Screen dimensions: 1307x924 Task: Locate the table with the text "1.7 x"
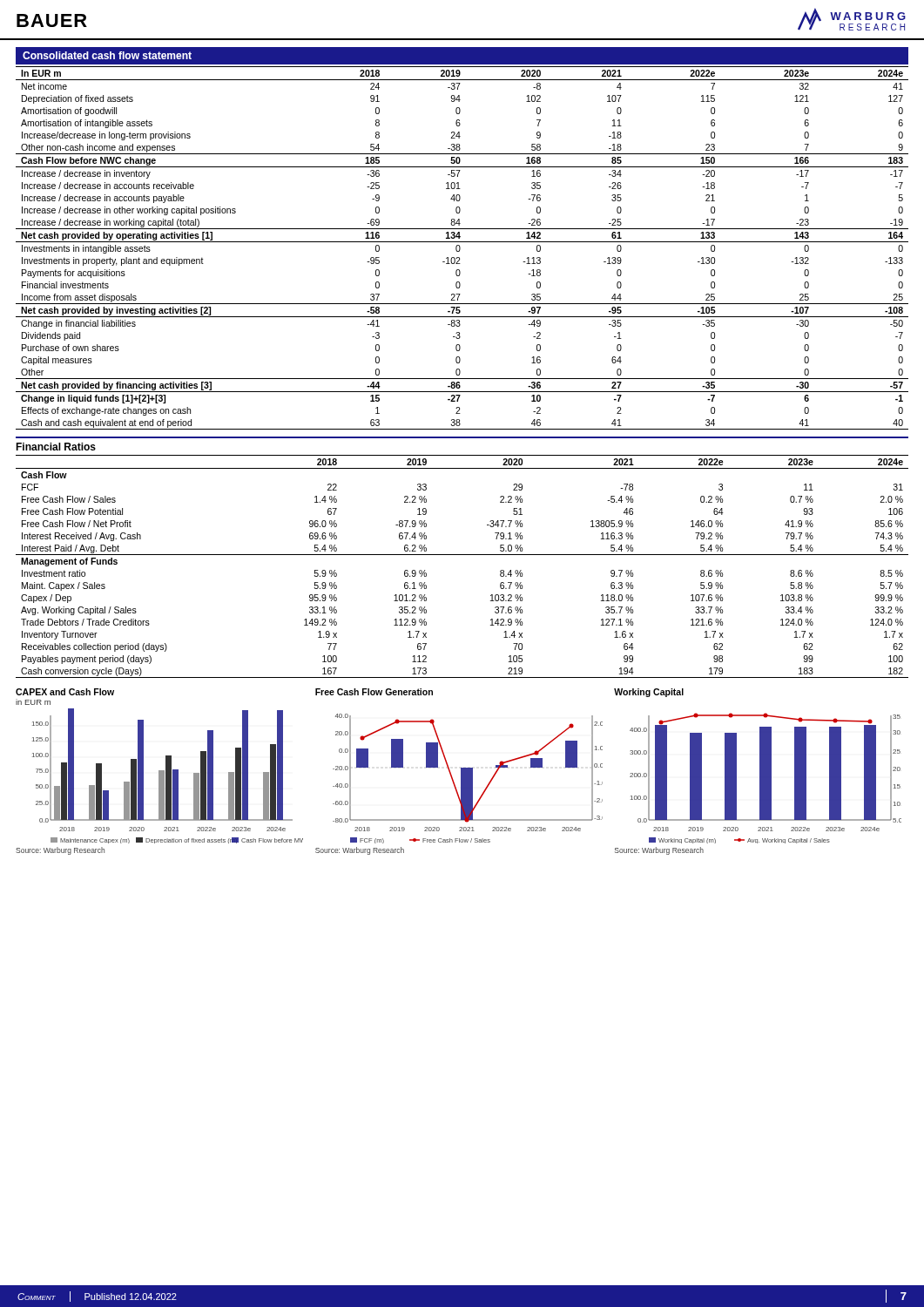[462, 566]
